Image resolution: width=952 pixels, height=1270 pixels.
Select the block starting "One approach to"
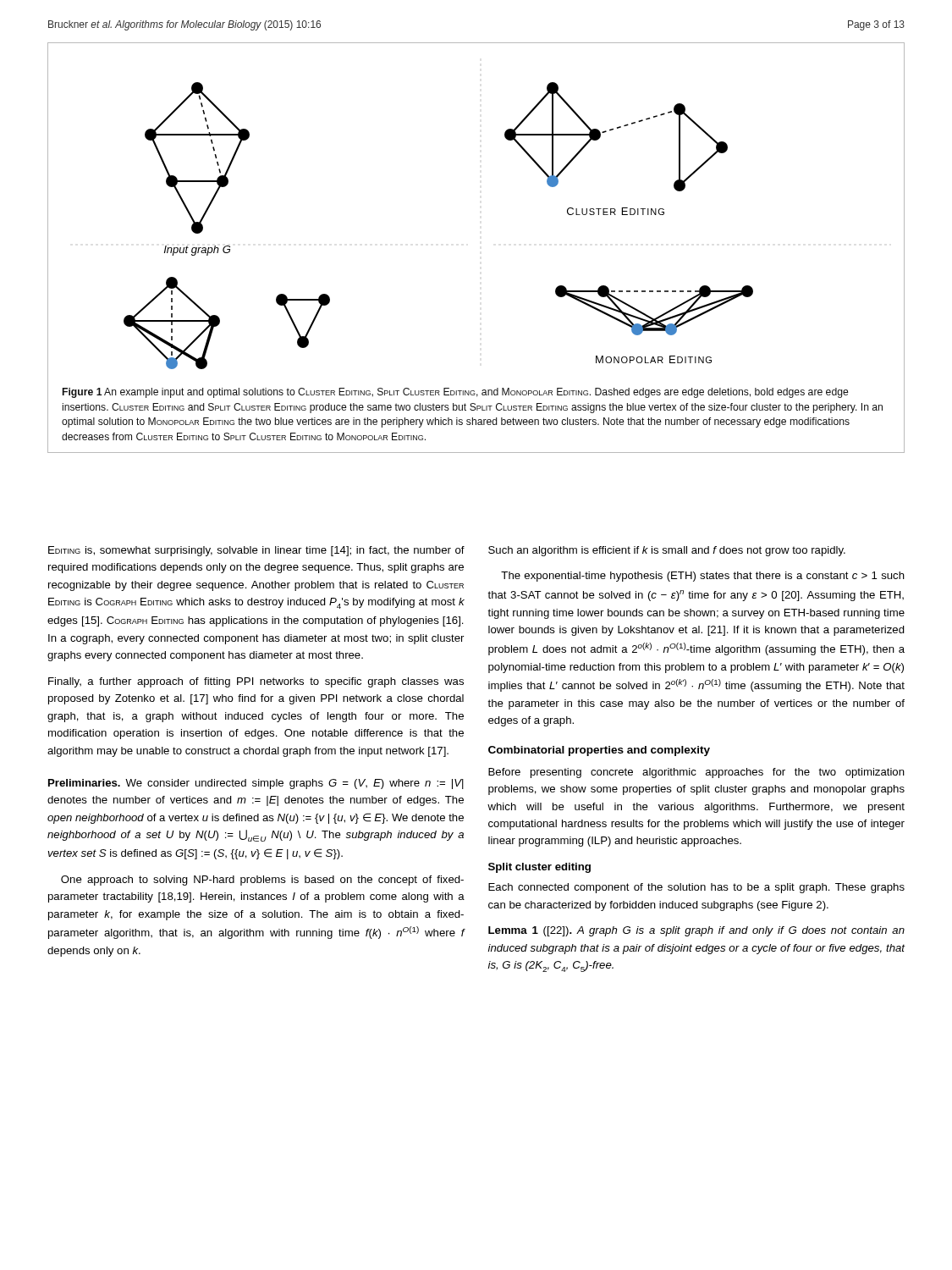[256, 915]
